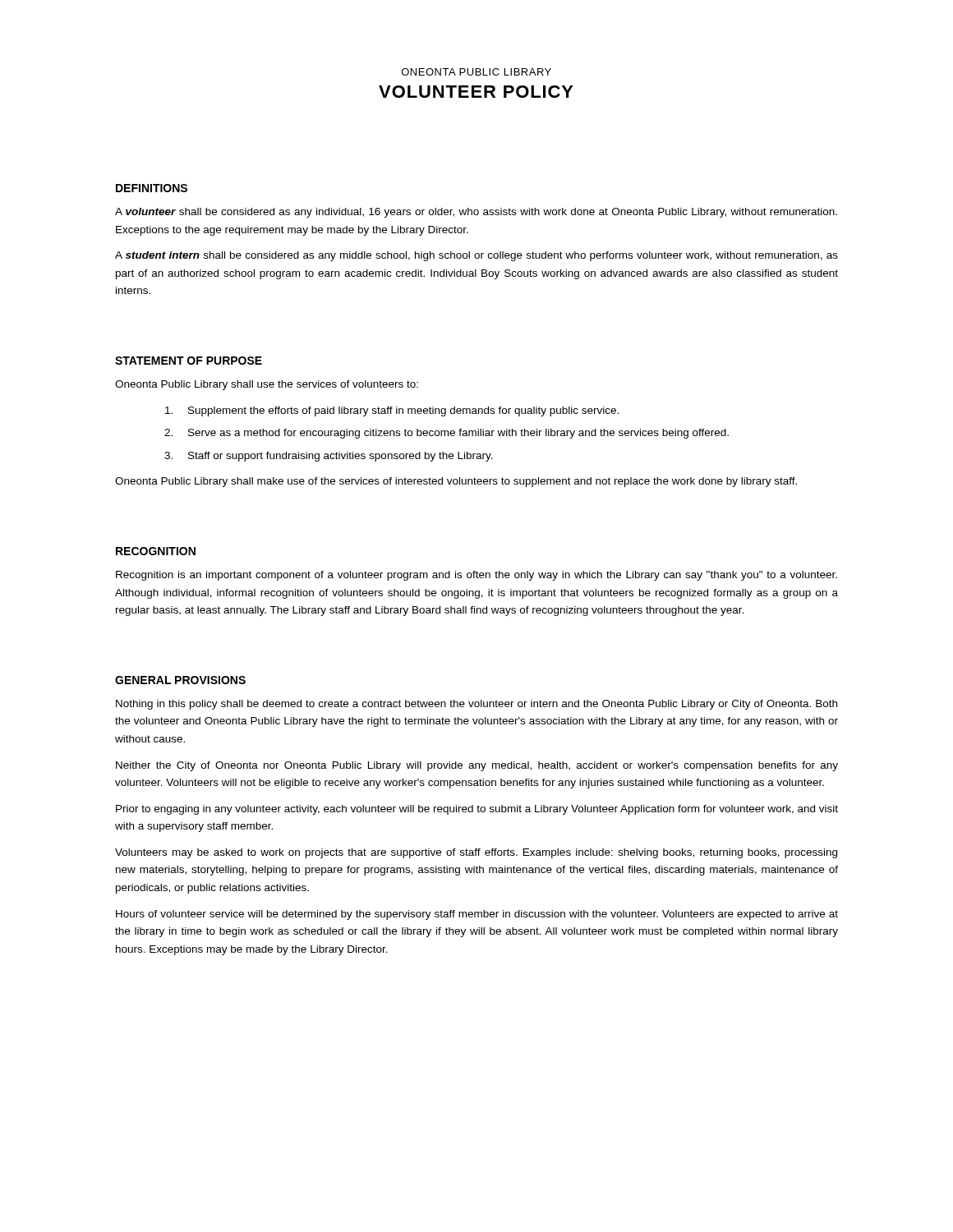The width and height of the screenshot is (953, 1232).
Task: Click the passage that begins "2.Serve as a method for encouraging citizens"
Action: click(x=447, y=433)
